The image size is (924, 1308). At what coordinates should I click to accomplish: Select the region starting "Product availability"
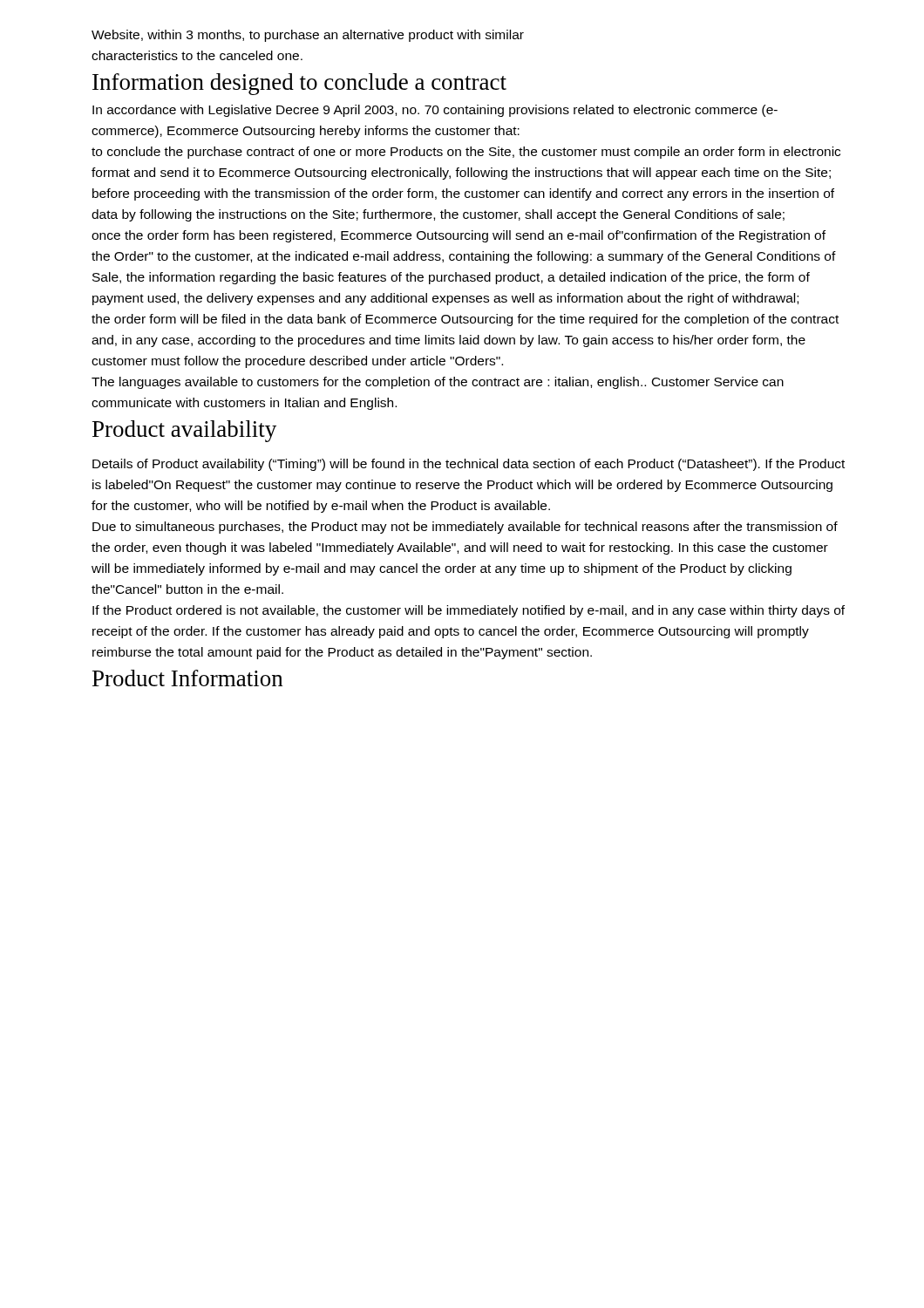click(x=184, y=429)
